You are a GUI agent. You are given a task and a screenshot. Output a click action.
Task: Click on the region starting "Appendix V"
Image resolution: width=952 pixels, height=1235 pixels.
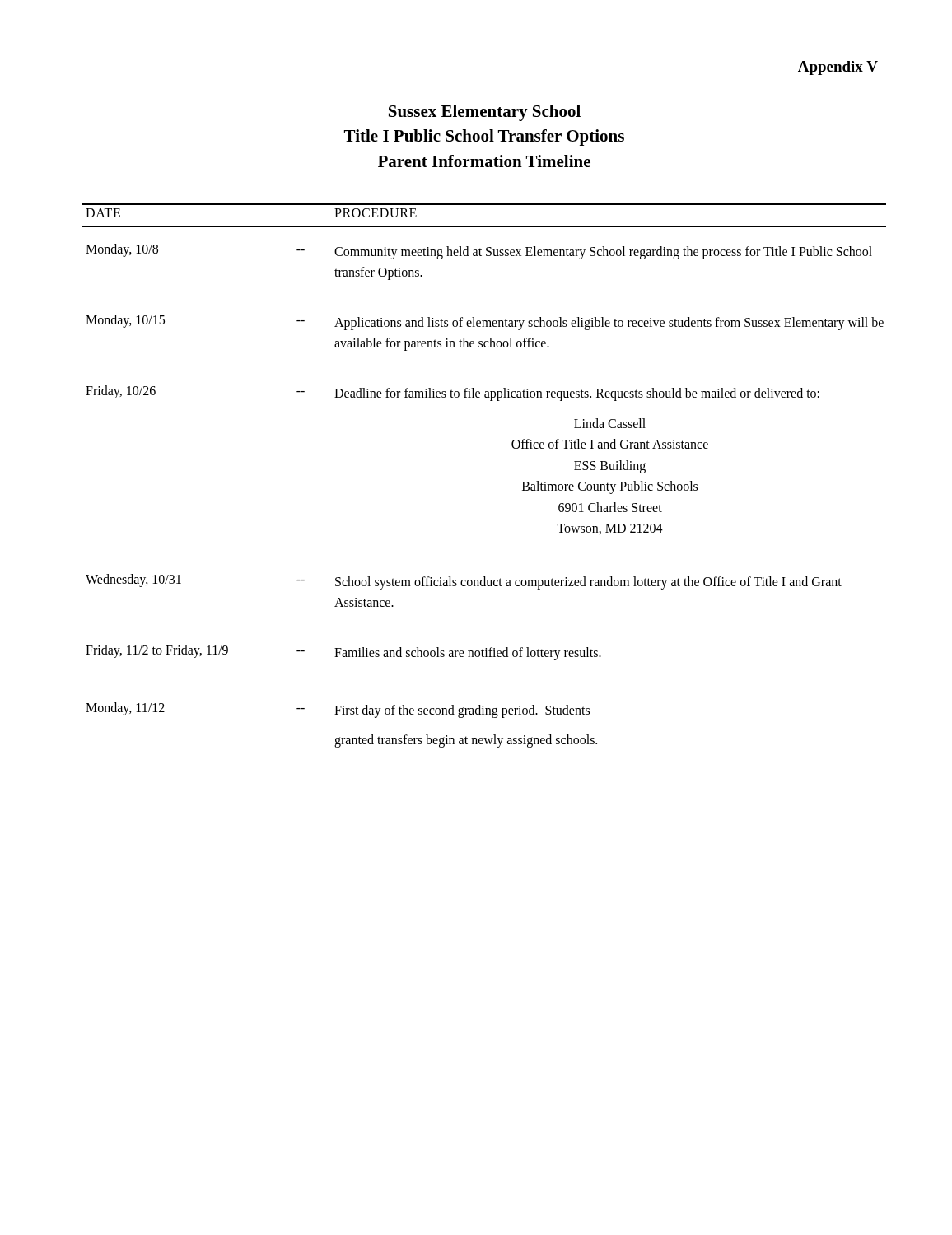[x=838, y=66]
